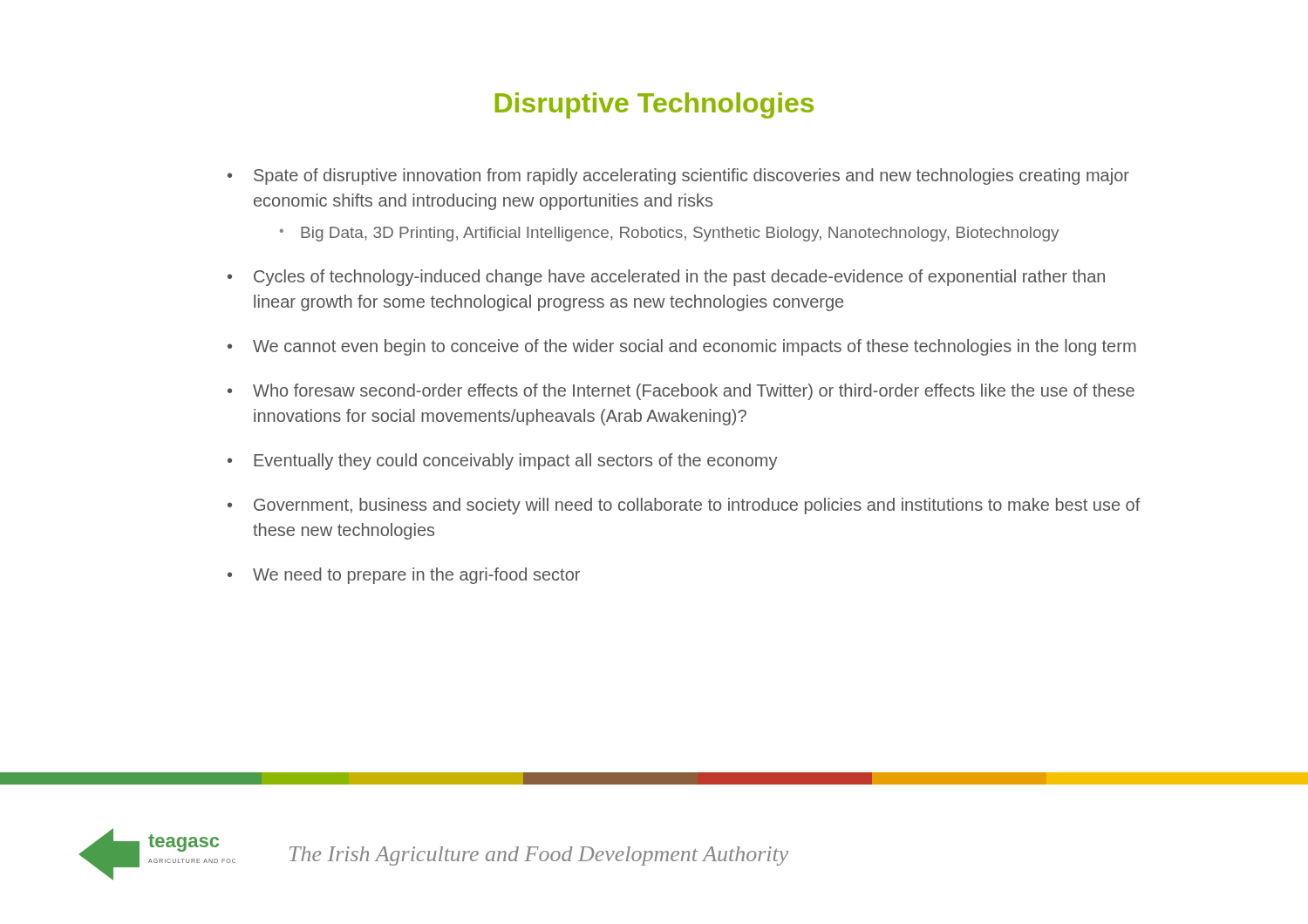Navigate to the text block starting "We cannot even begin to conceive"
Screen dimensions: 924x1308
click(695, 346)
